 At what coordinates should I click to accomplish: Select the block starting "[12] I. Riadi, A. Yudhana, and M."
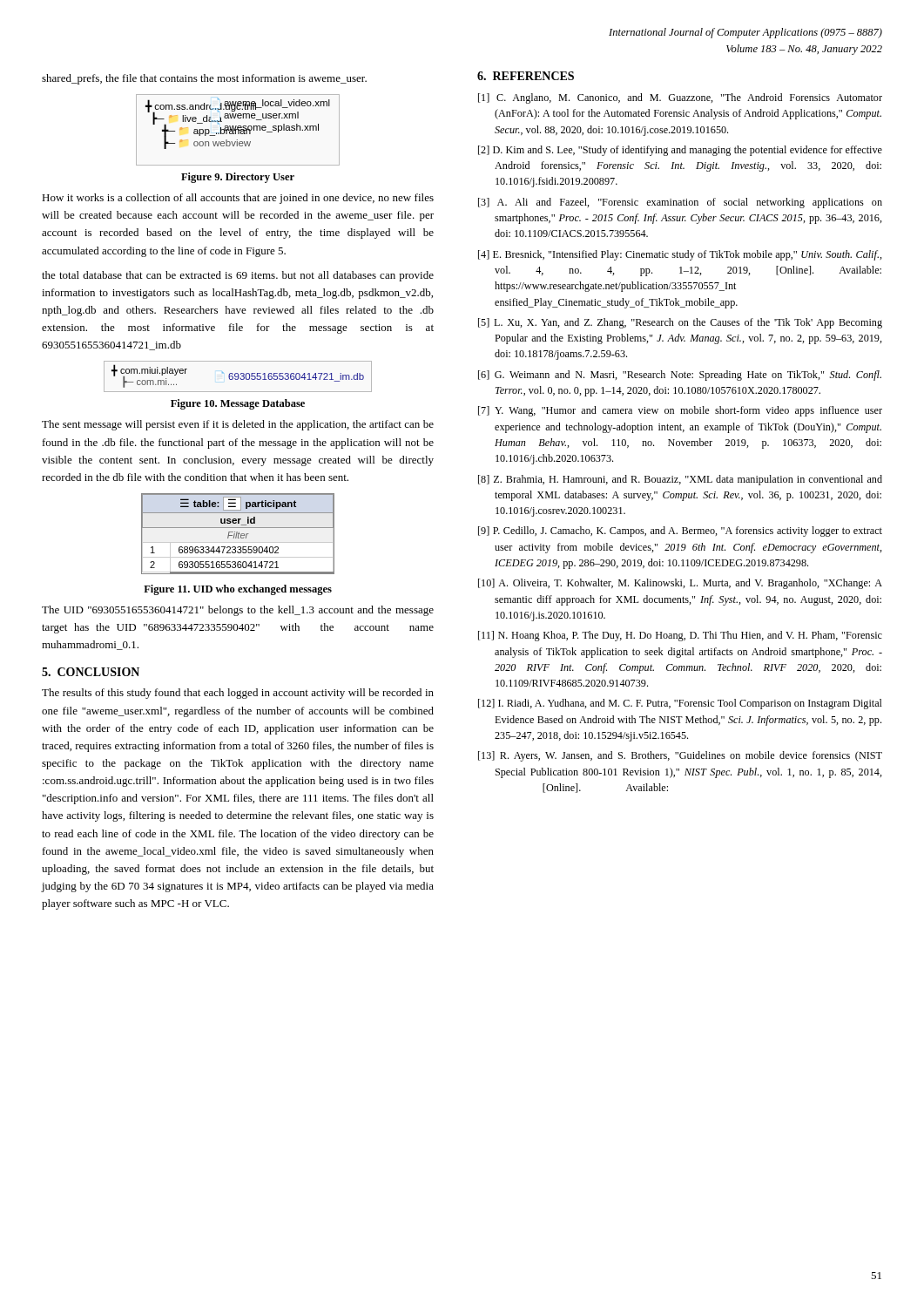pyautogui.click(x=680, y=719)
